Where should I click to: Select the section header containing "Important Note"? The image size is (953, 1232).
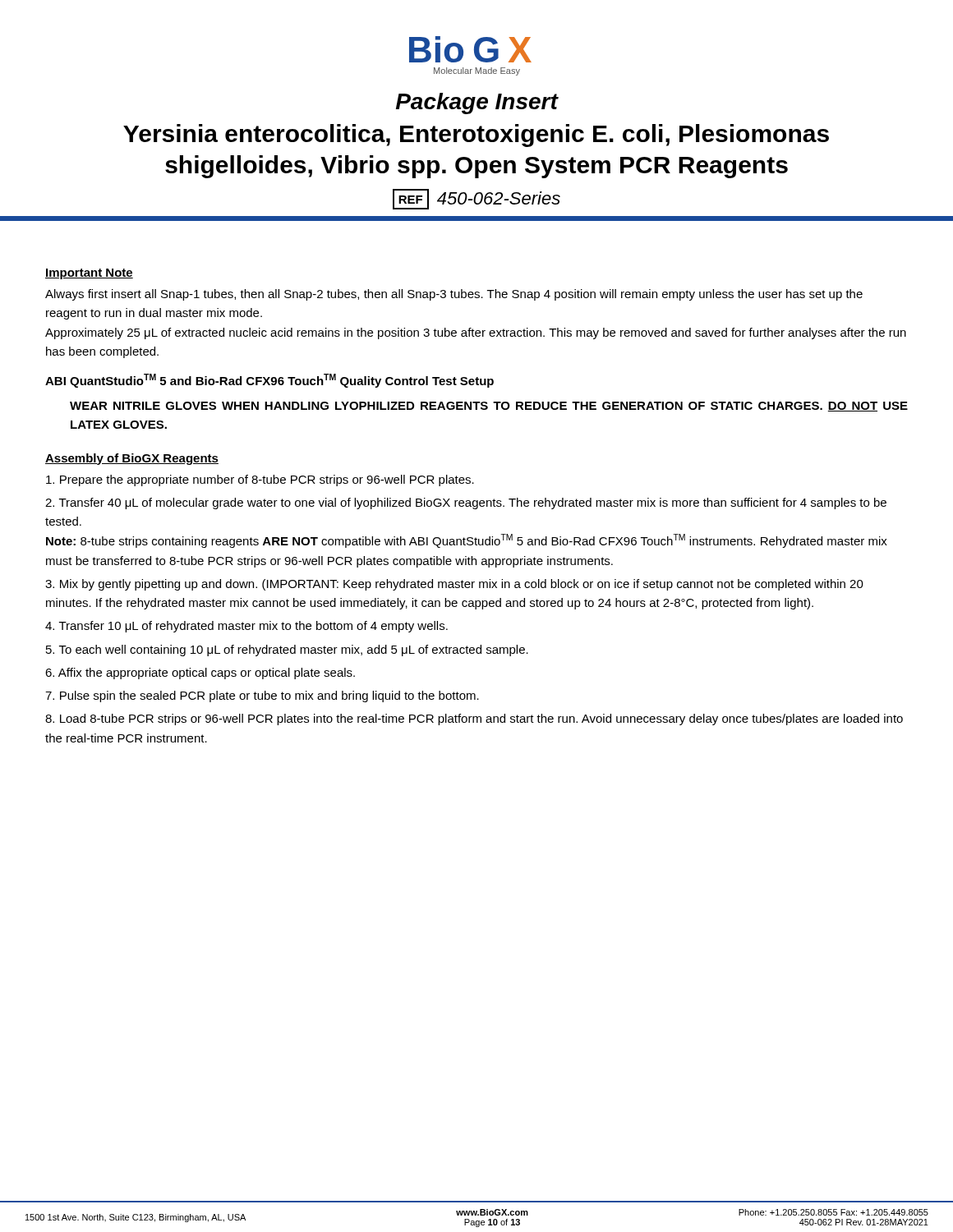coord(89,272)
